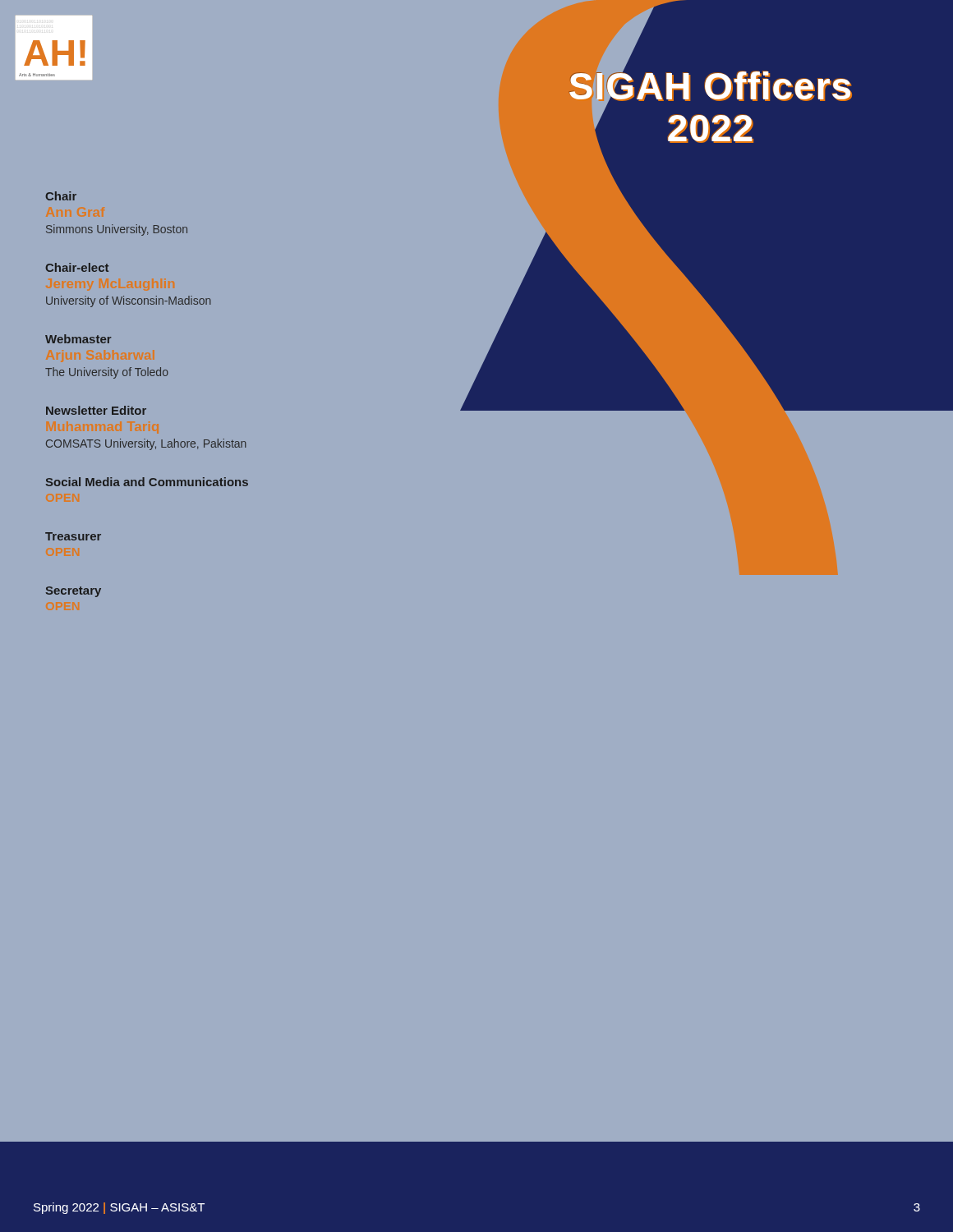953x1232 pixels.
Task: Find "Webmaster Arjun Sabharwal The University of Toledo" on this page
Action: tap(78, 339)
